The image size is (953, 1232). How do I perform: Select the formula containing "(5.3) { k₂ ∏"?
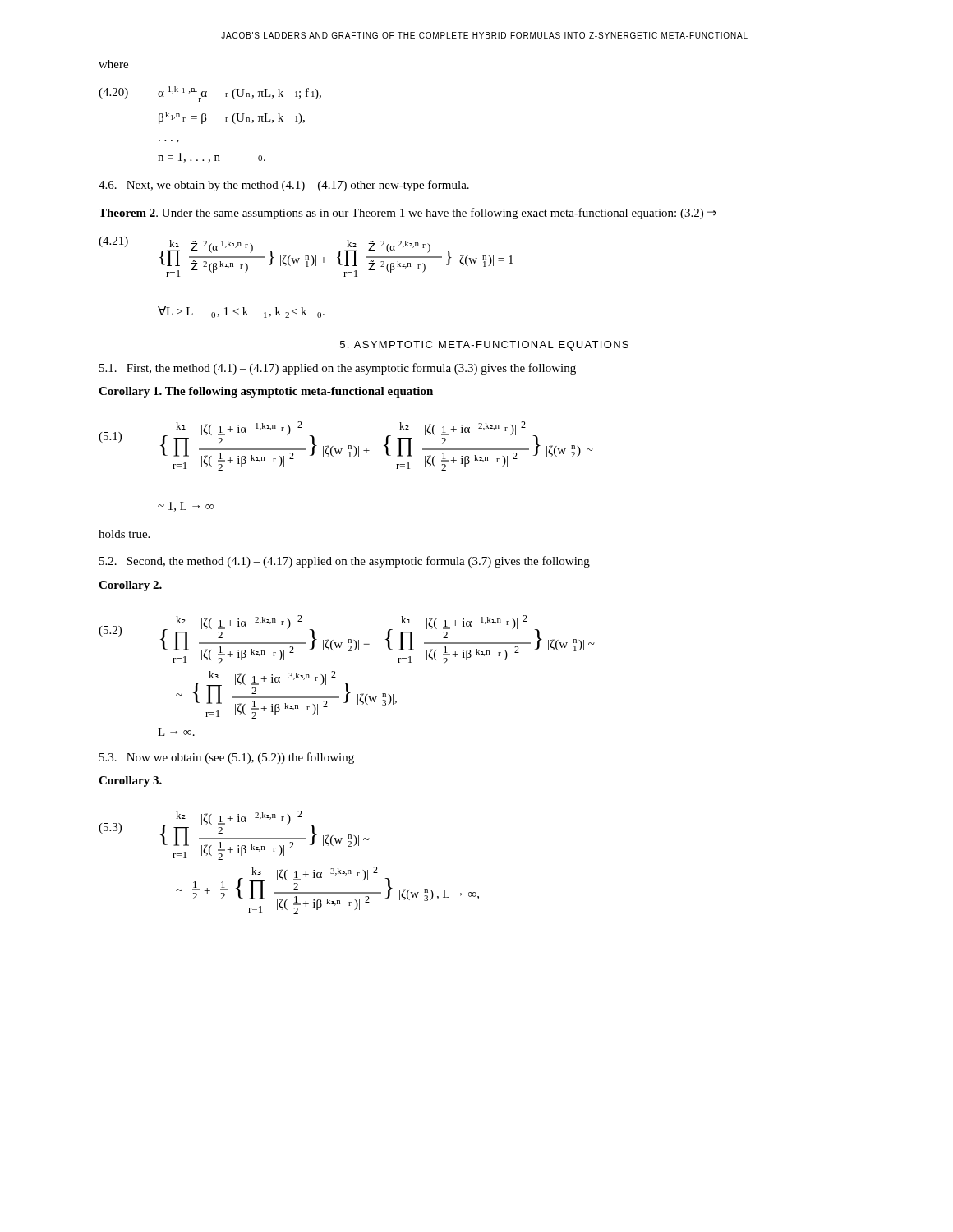[x=234, y=835]
